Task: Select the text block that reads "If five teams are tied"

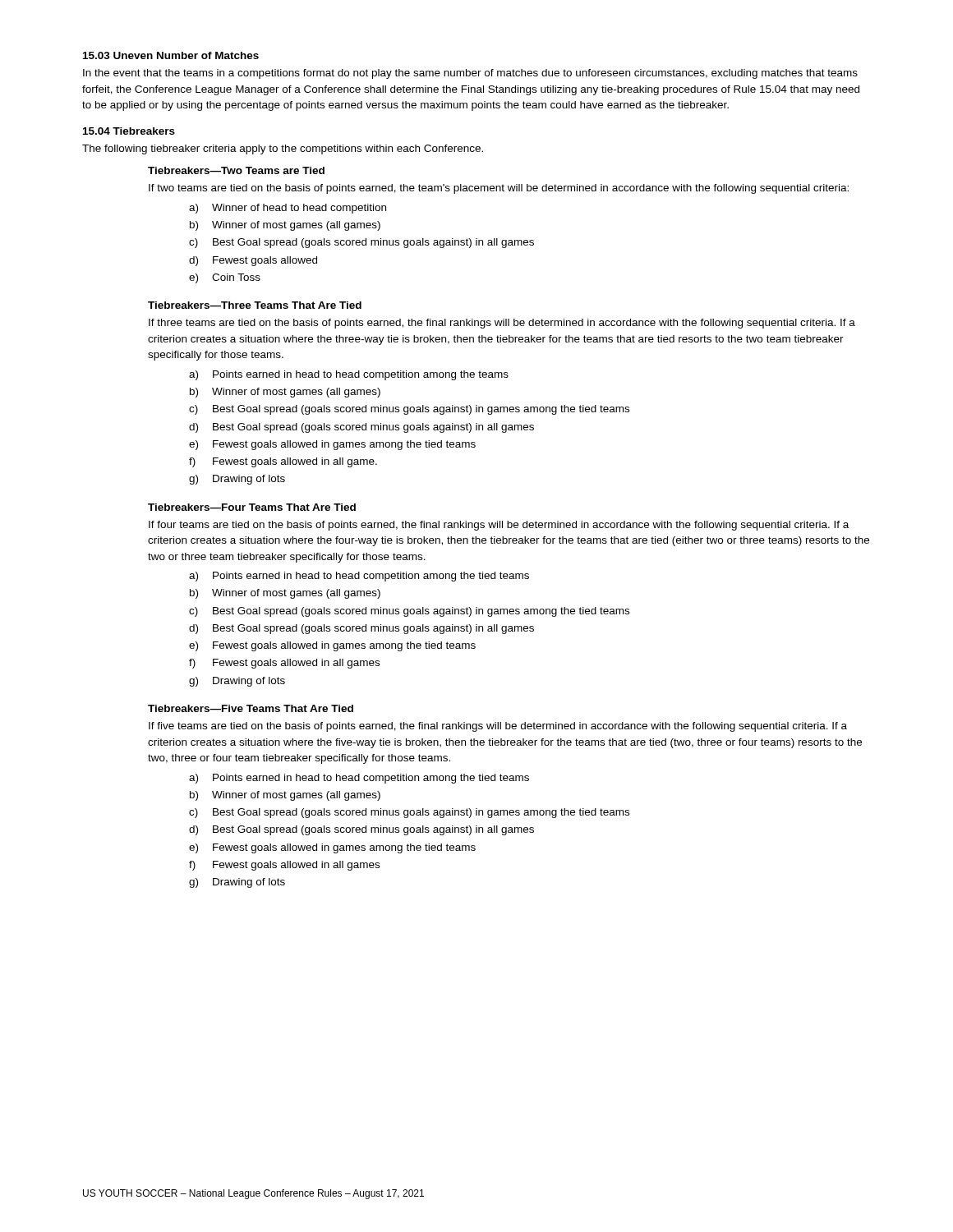Action: tap(505, 742)
